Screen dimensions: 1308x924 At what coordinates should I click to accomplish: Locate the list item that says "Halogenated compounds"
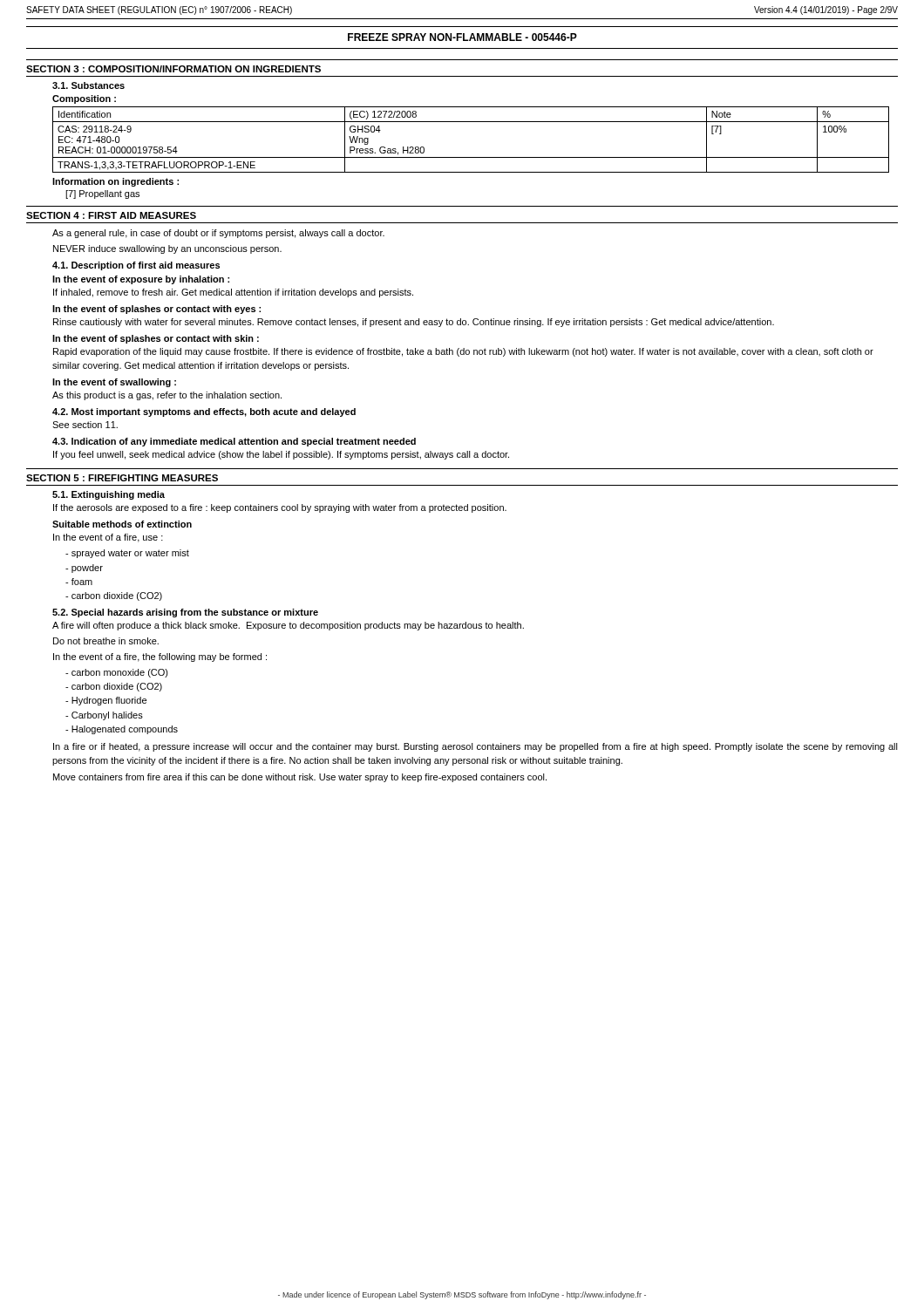[122, 729]
